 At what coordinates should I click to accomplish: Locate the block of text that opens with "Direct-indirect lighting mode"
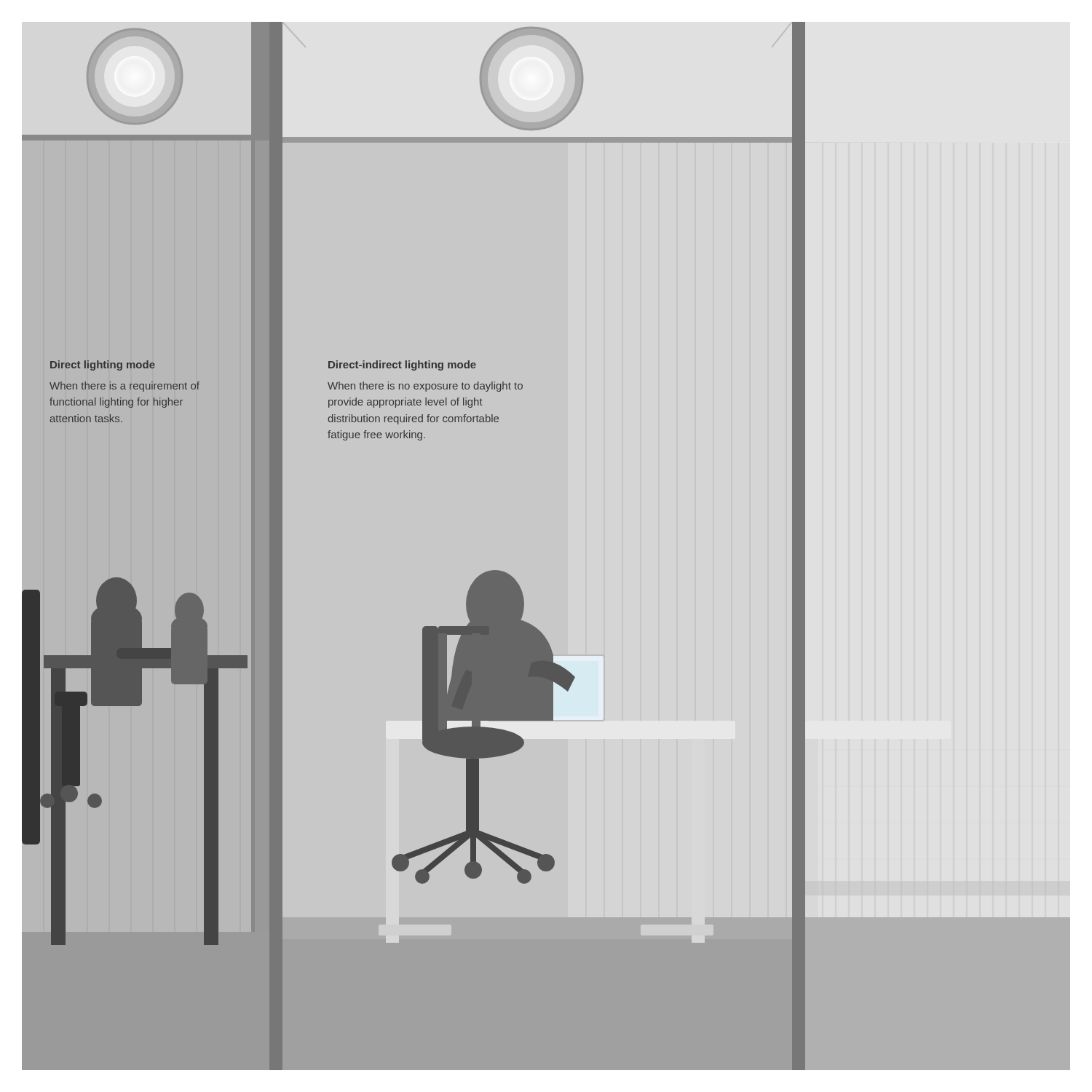(426, 399)
